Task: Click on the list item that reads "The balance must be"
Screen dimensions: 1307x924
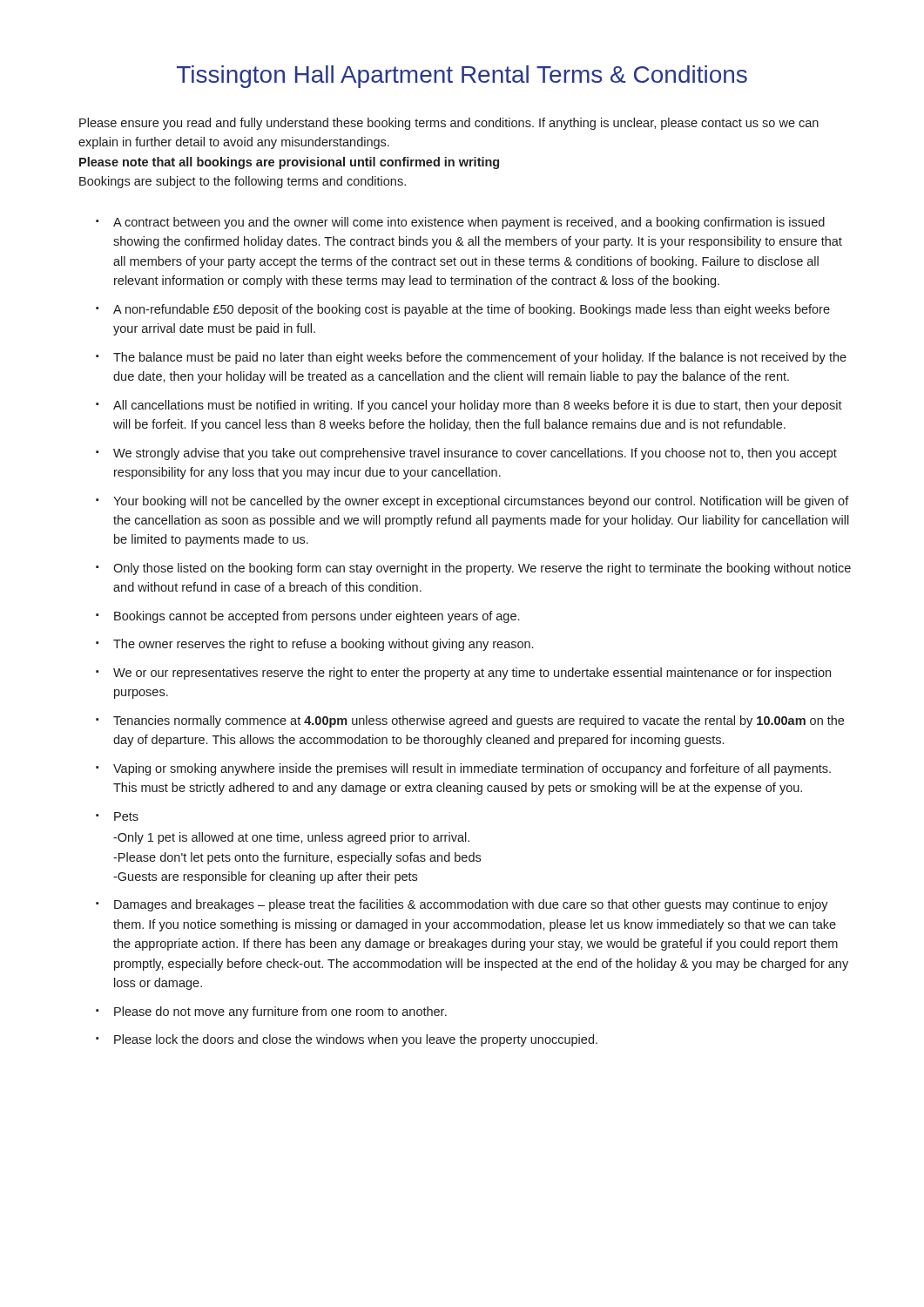Action: pyautogui.click(x=480, y=367)
